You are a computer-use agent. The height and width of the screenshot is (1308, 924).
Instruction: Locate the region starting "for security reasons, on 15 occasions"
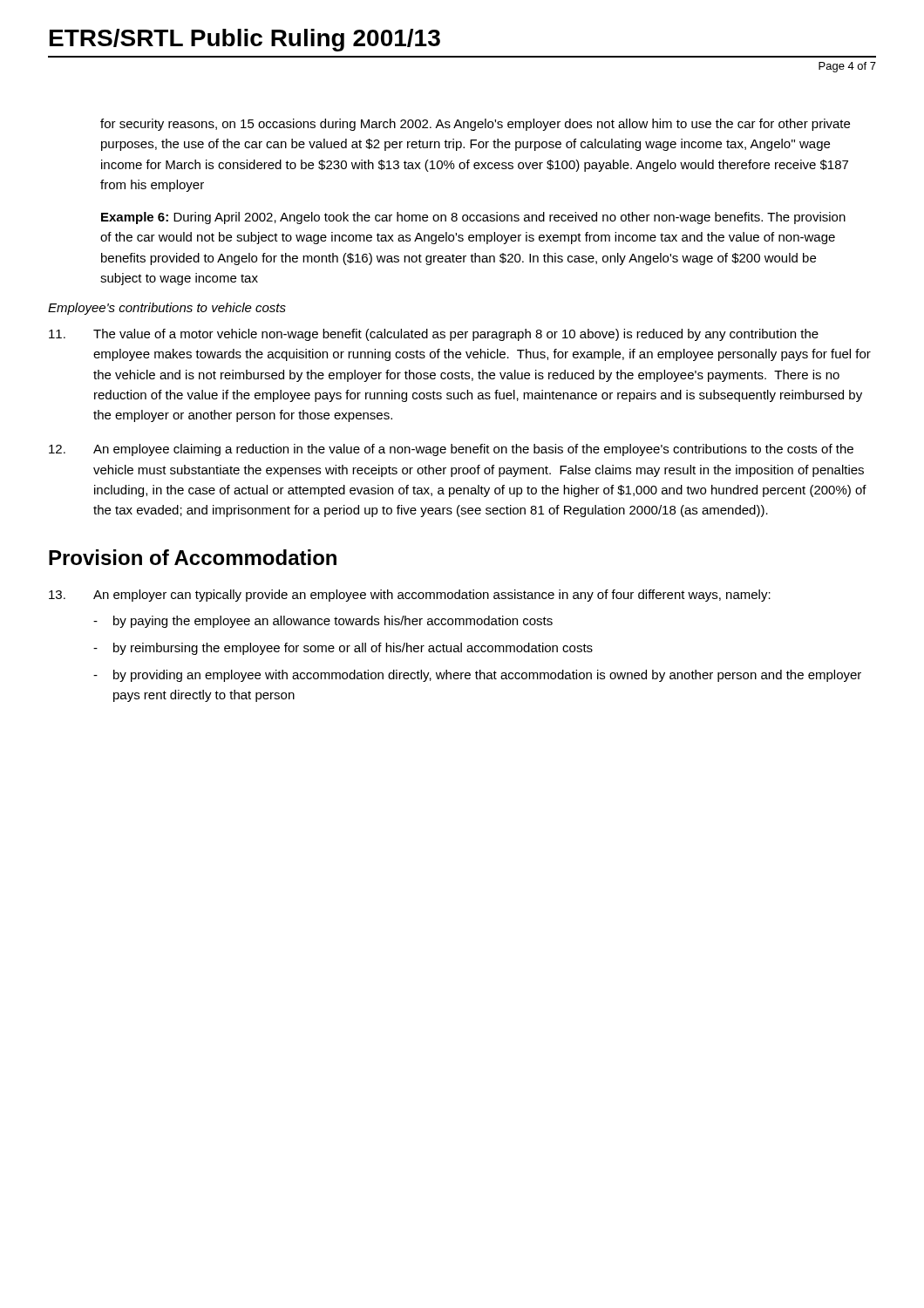coord(475,154)
